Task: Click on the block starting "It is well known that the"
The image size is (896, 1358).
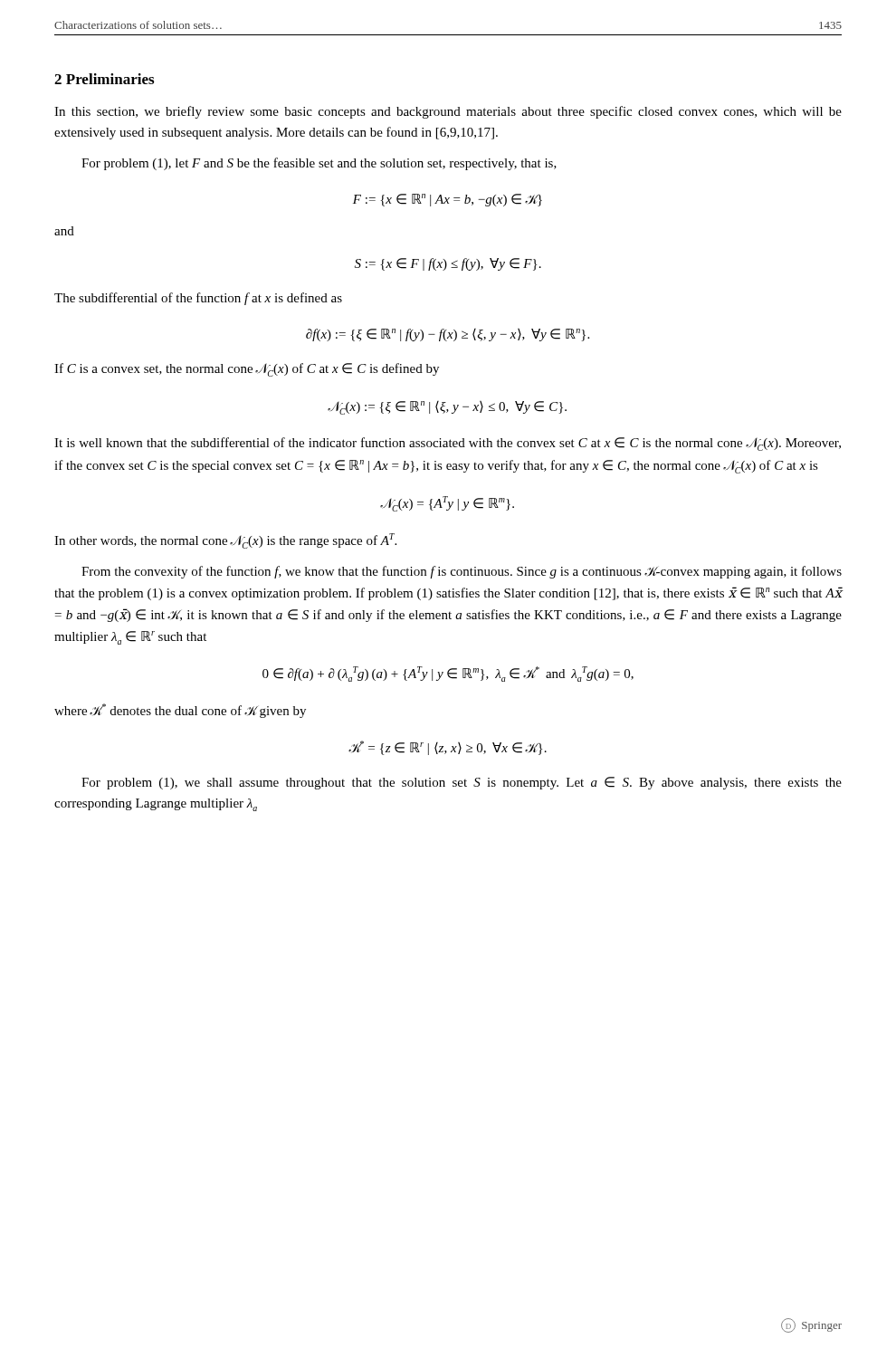Action: point(448,455)
